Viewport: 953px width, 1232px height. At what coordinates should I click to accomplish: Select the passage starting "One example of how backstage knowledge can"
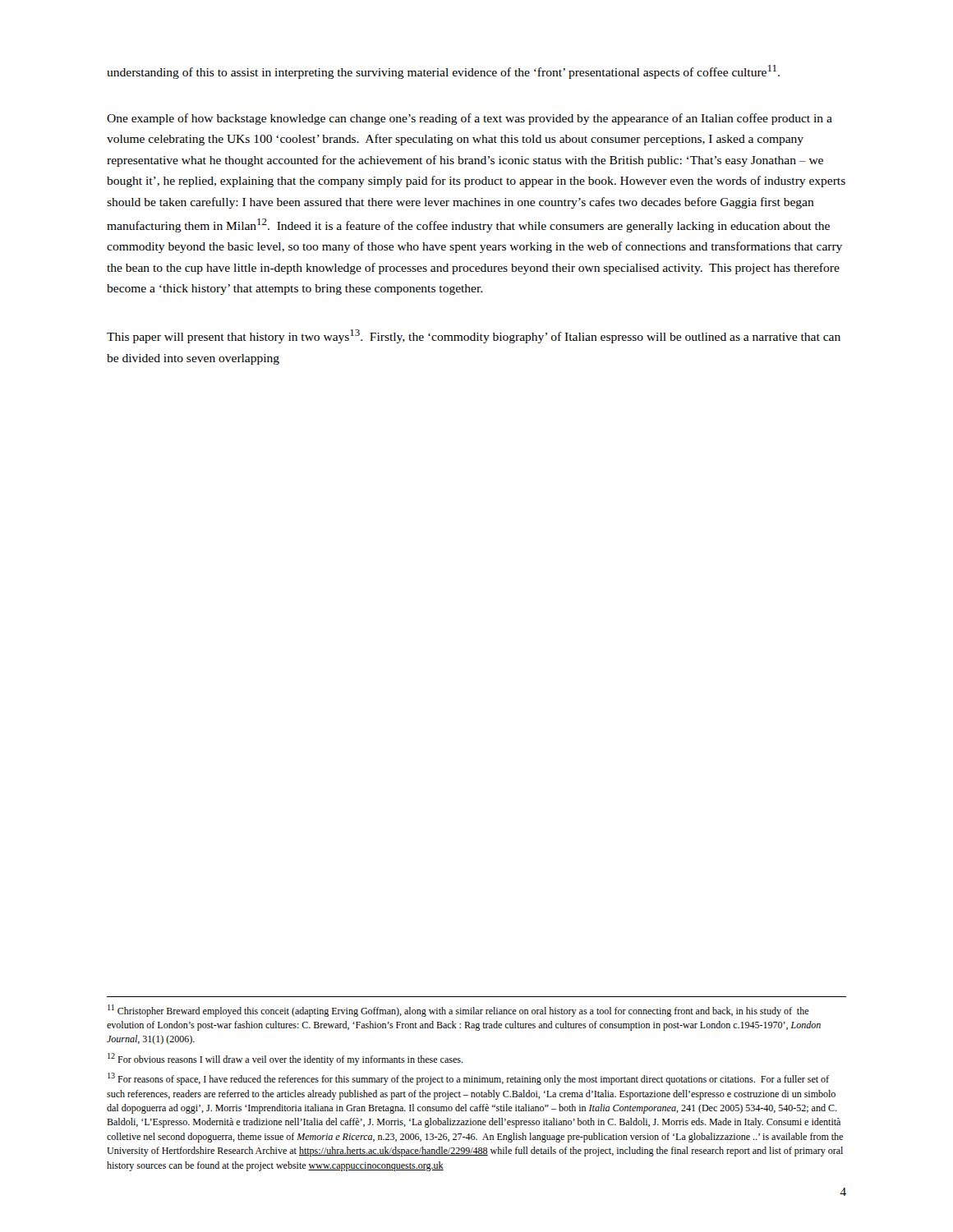click(x=476, y=203)
